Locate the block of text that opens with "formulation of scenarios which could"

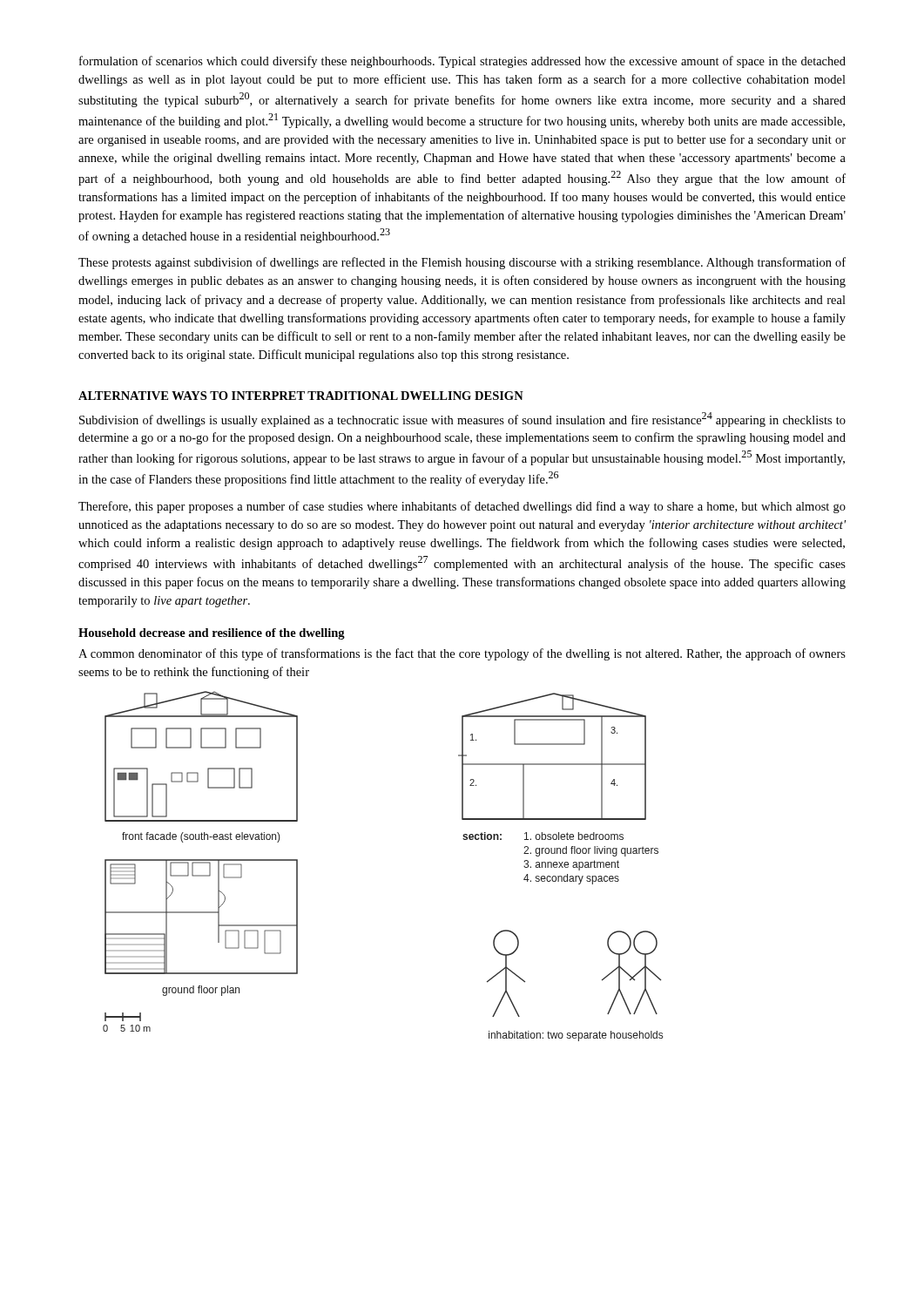[462, 148]
